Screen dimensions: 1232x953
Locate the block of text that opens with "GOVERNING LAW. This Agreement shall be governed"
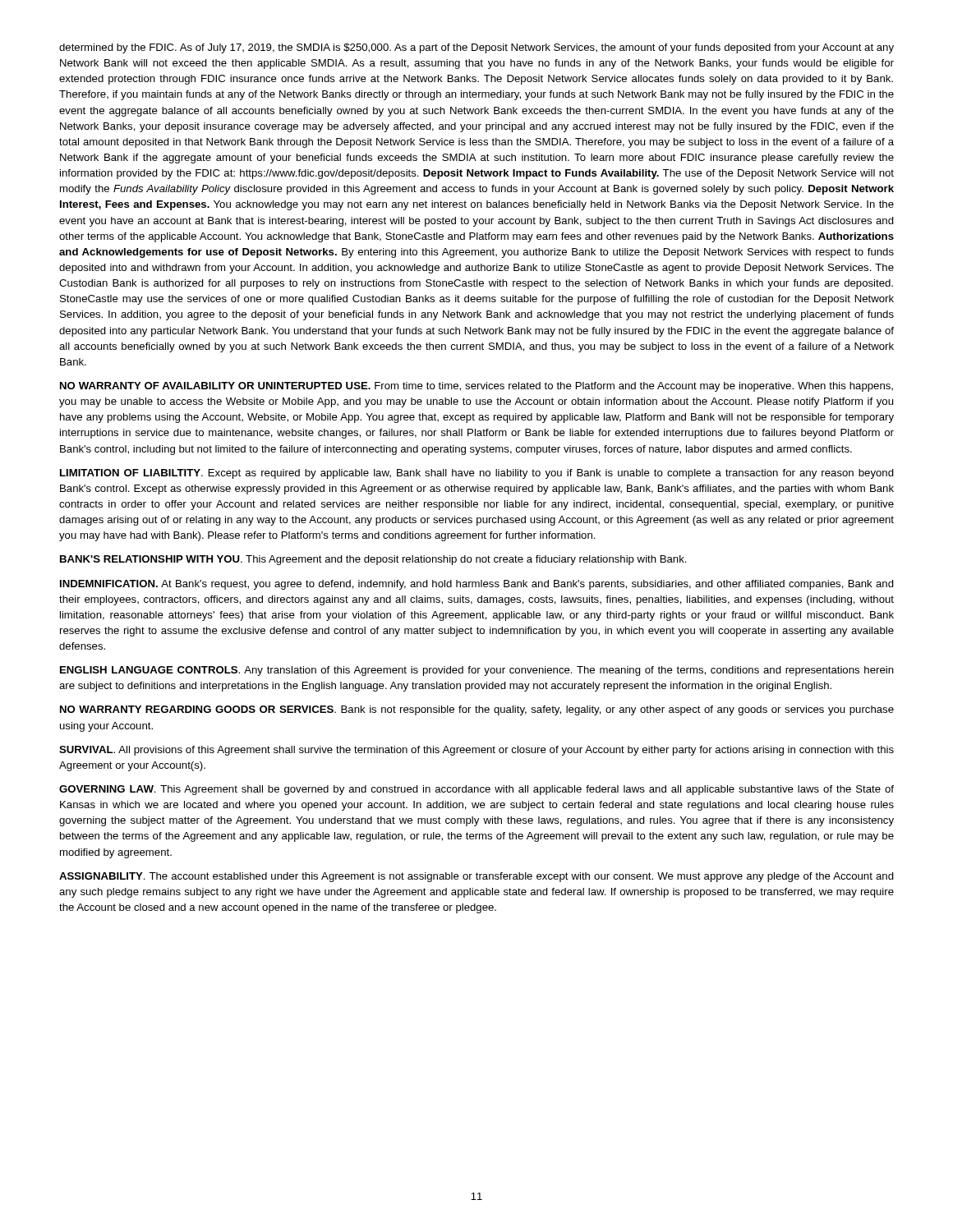[476, 820]
